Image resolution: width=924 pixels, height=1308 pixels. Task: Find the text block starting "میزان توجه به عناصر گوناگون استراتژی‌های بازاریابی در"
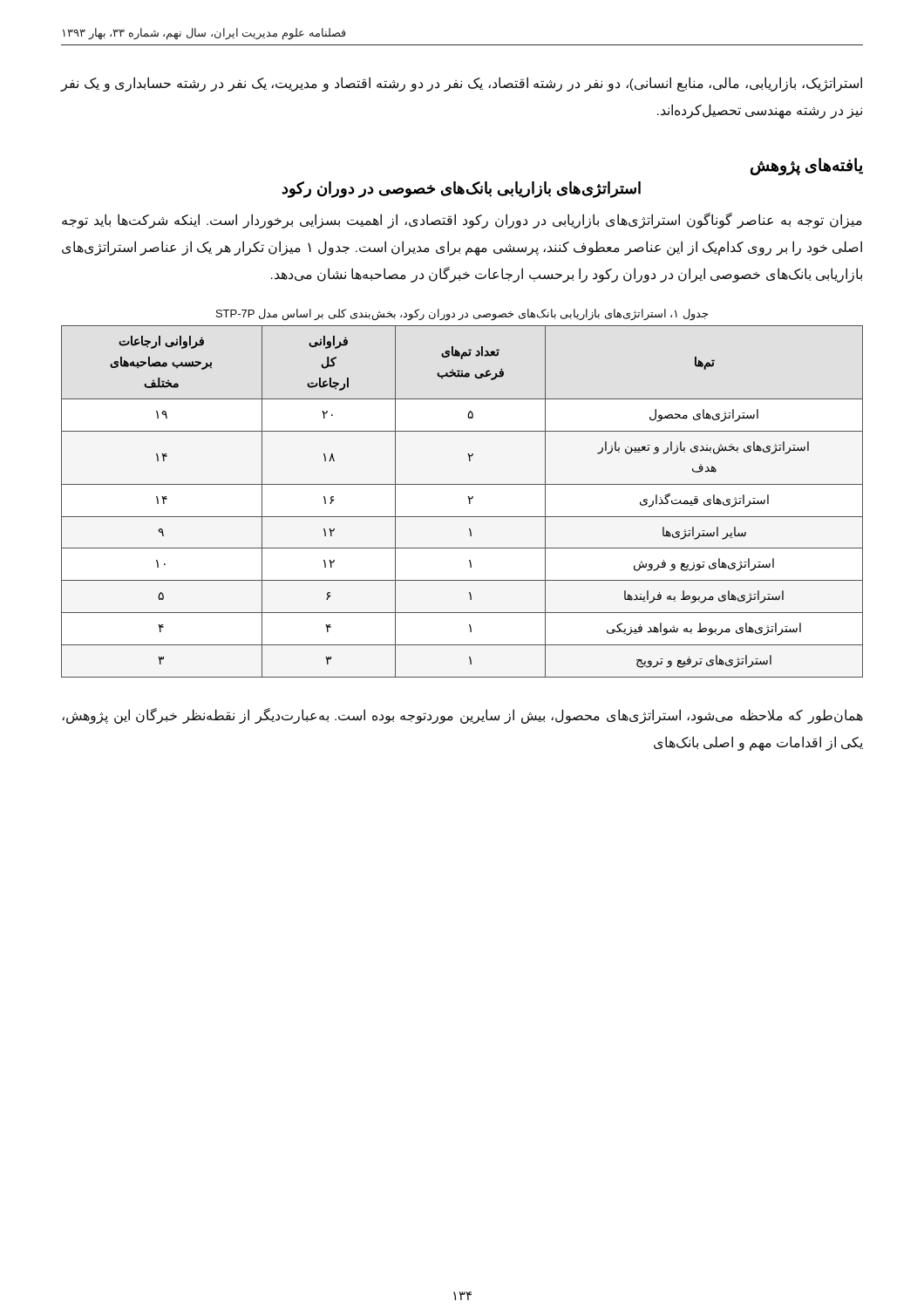coord(462,247)
